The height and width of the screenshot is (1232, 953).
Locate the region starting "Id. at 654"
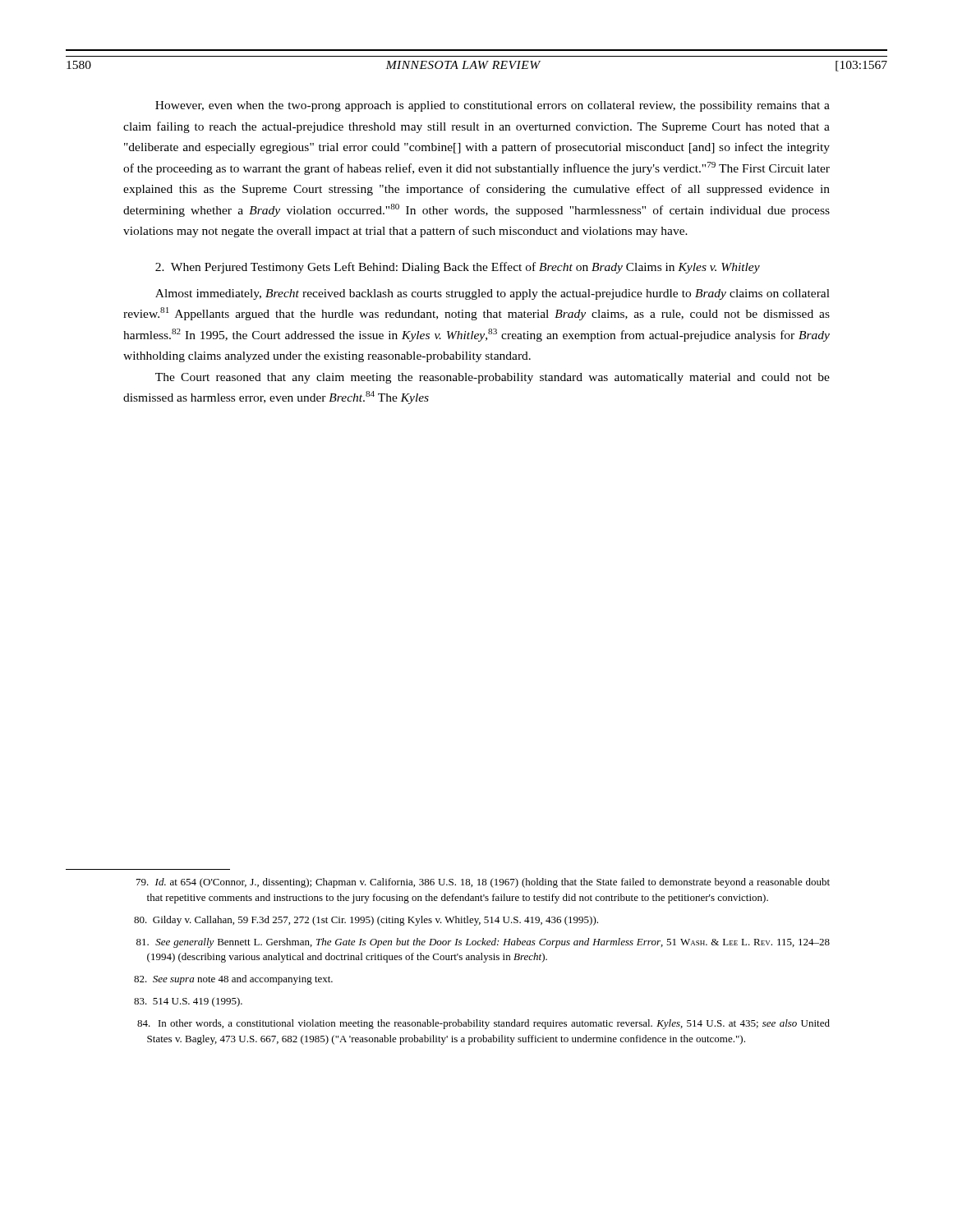[476, 889]
